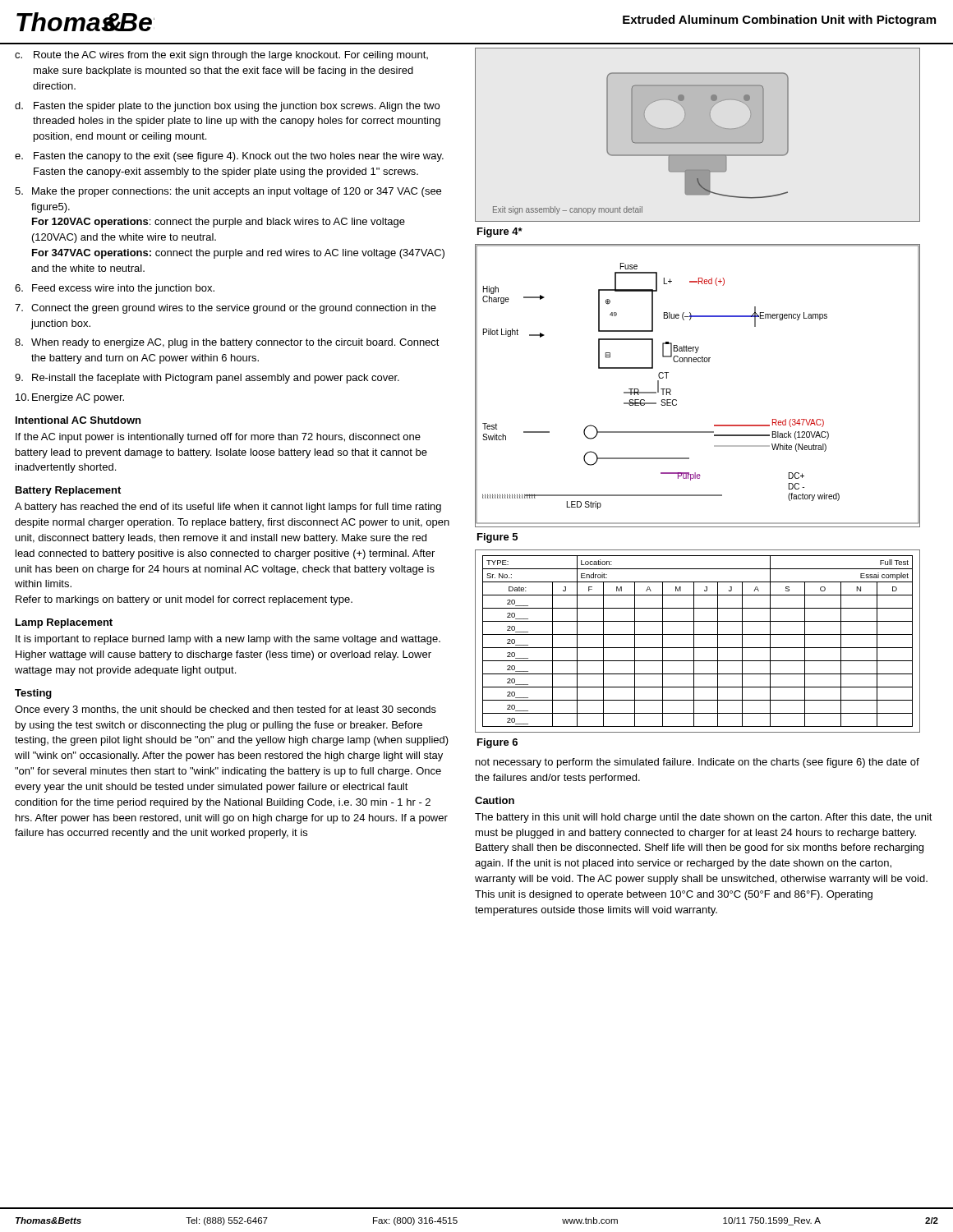Find the element starting "Lamp Replacement"
This screenshot has width=953, height=1232.
[64, 622]
